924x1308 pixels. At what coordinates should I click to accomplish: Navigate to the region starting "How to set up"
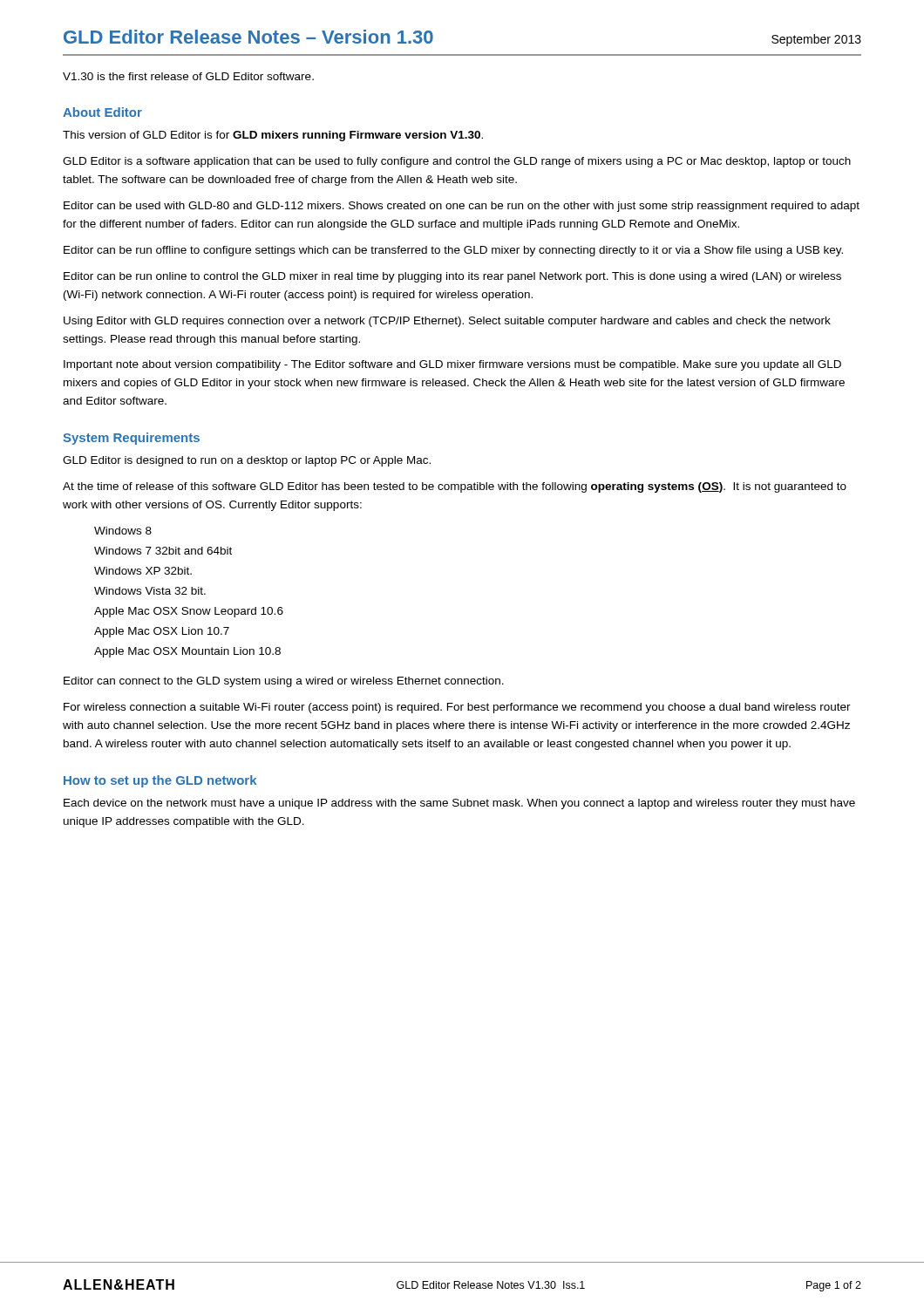pos(160,780)
